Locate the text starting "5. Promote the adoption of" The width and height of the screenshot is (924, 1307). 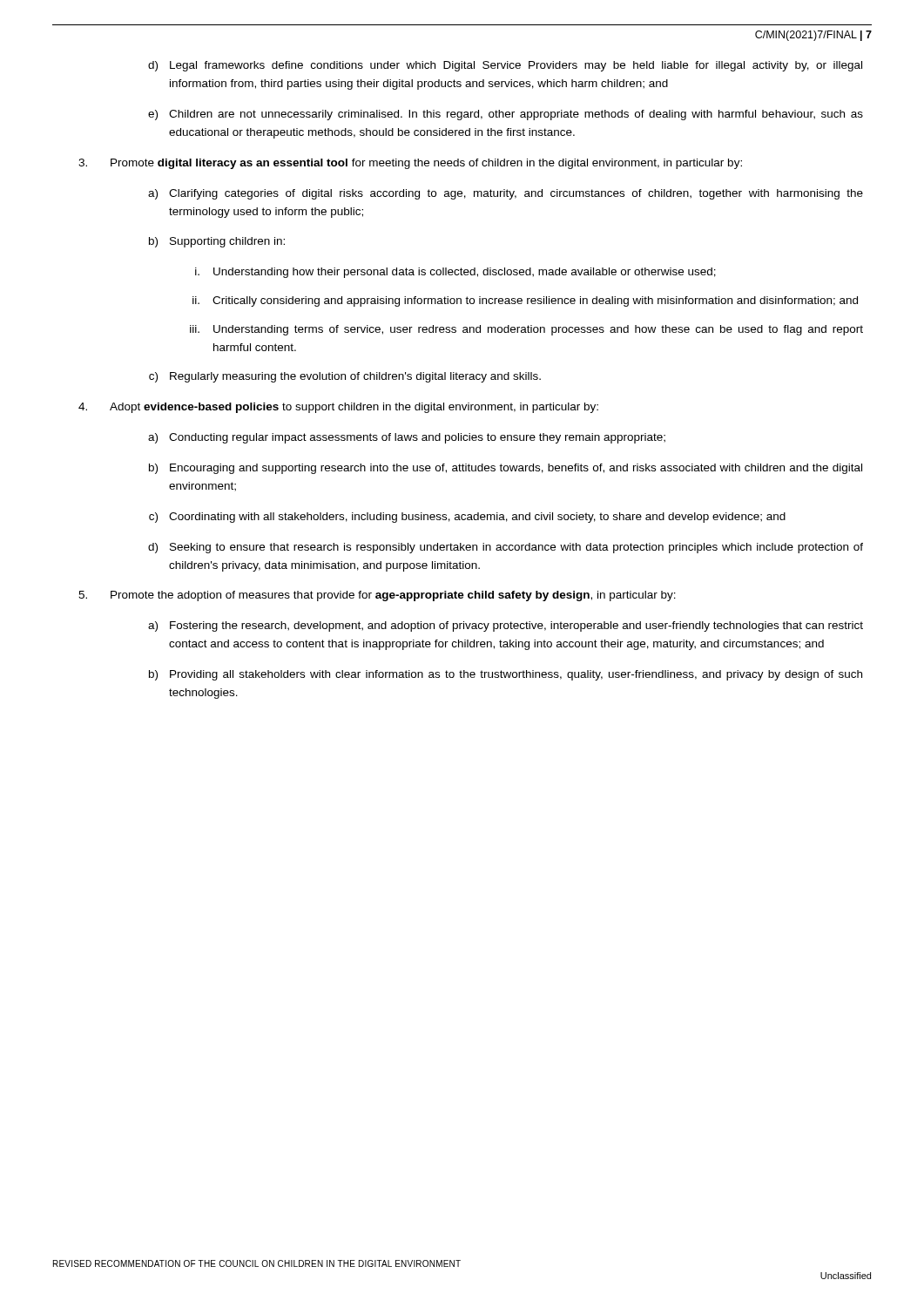pos(471,596)
